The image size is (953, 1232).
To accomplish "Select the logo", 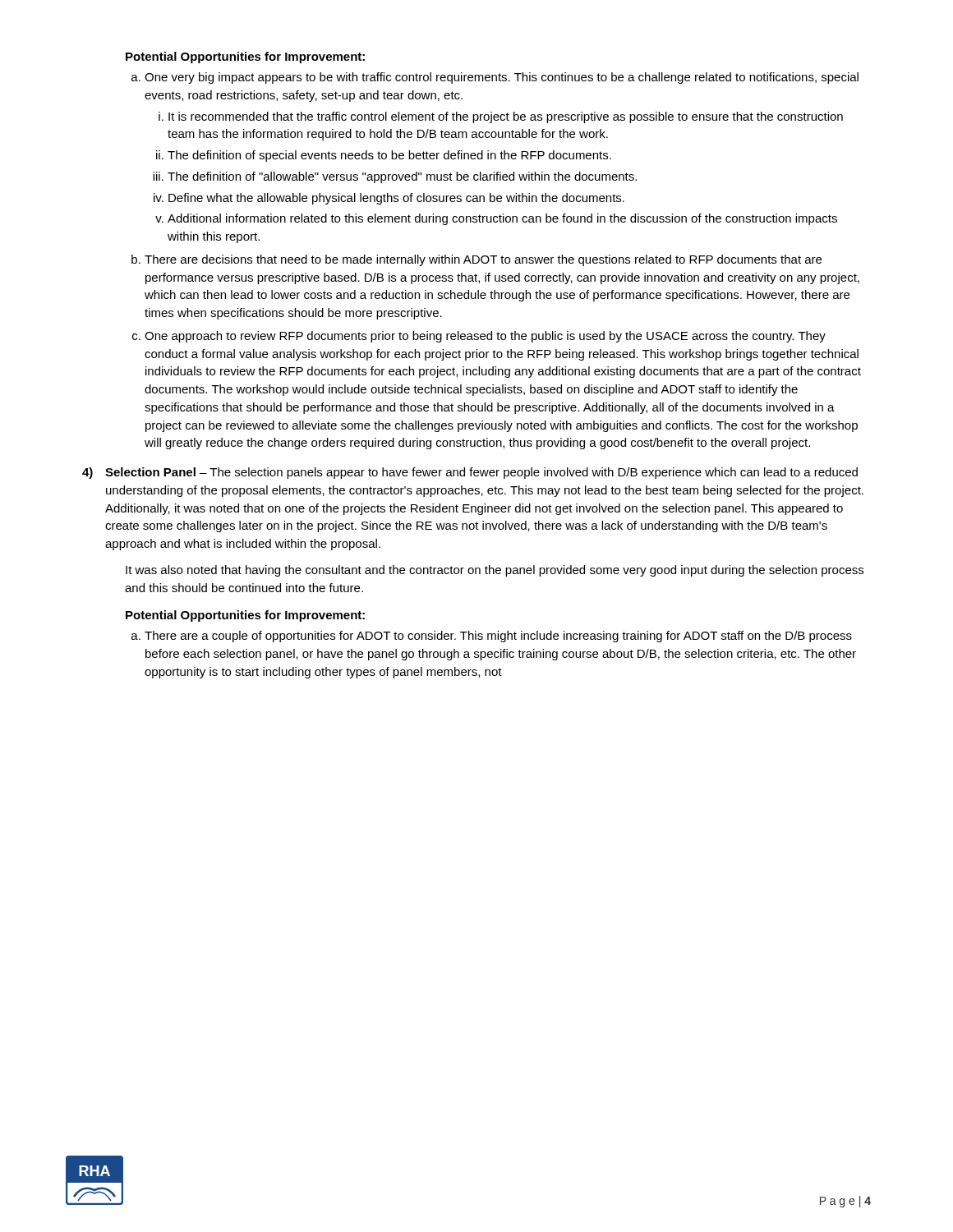I will pyautogui.click(x=94, y=1181).
